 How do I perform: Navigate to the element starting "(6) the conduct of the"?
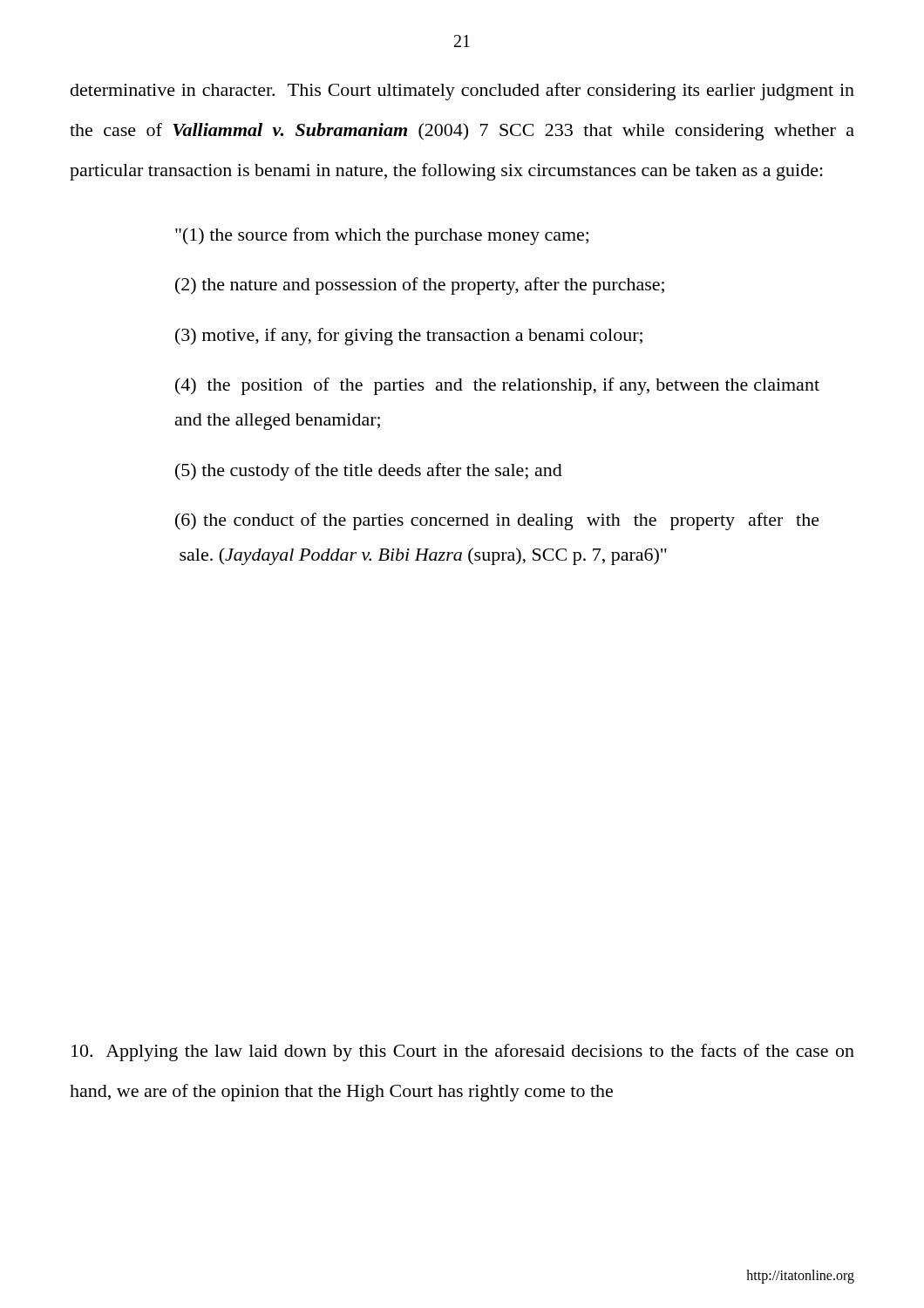[497, 521]
